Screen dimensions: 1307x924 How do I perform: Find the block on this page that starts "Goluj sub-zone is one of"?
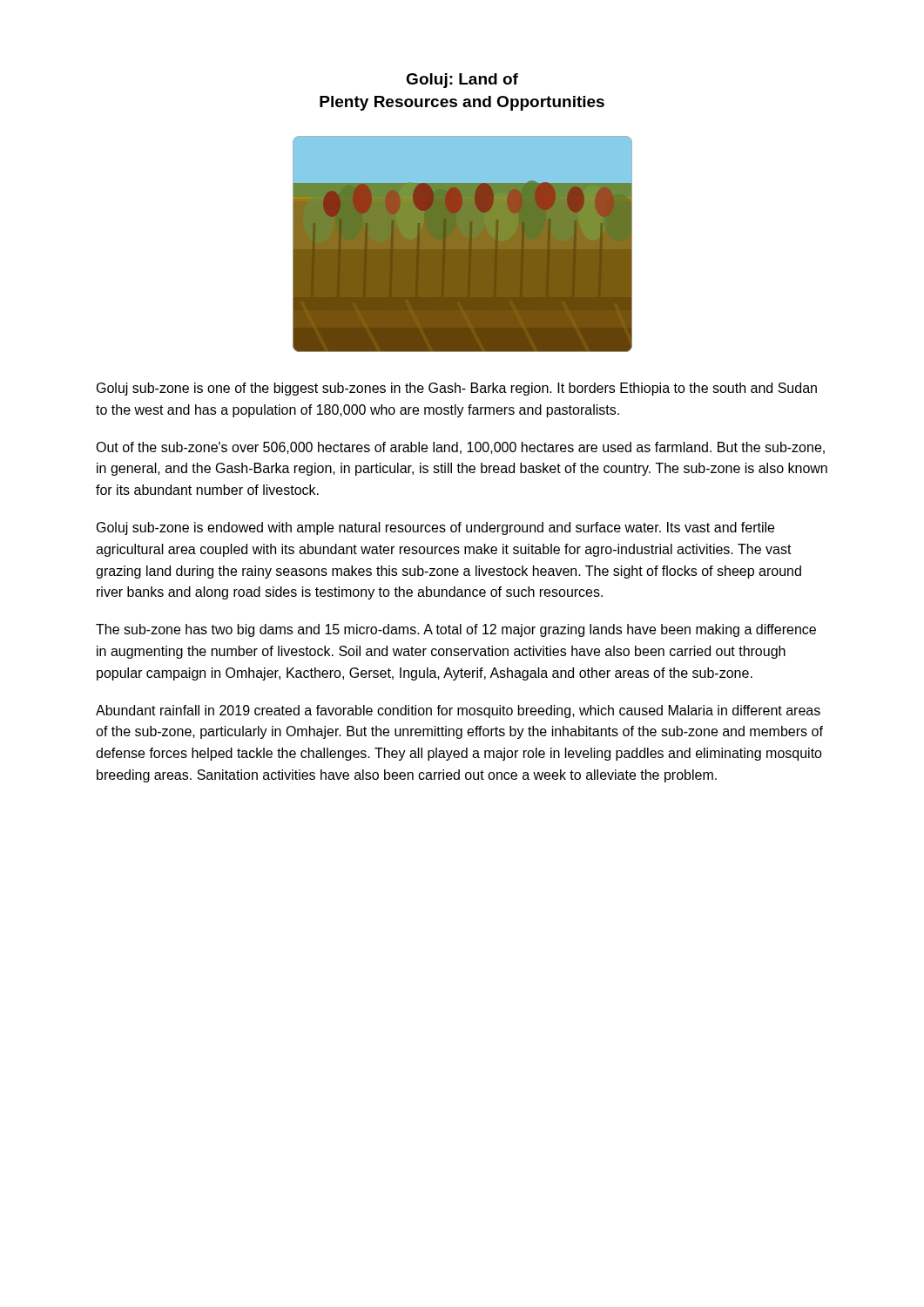[x=457, y=399]
